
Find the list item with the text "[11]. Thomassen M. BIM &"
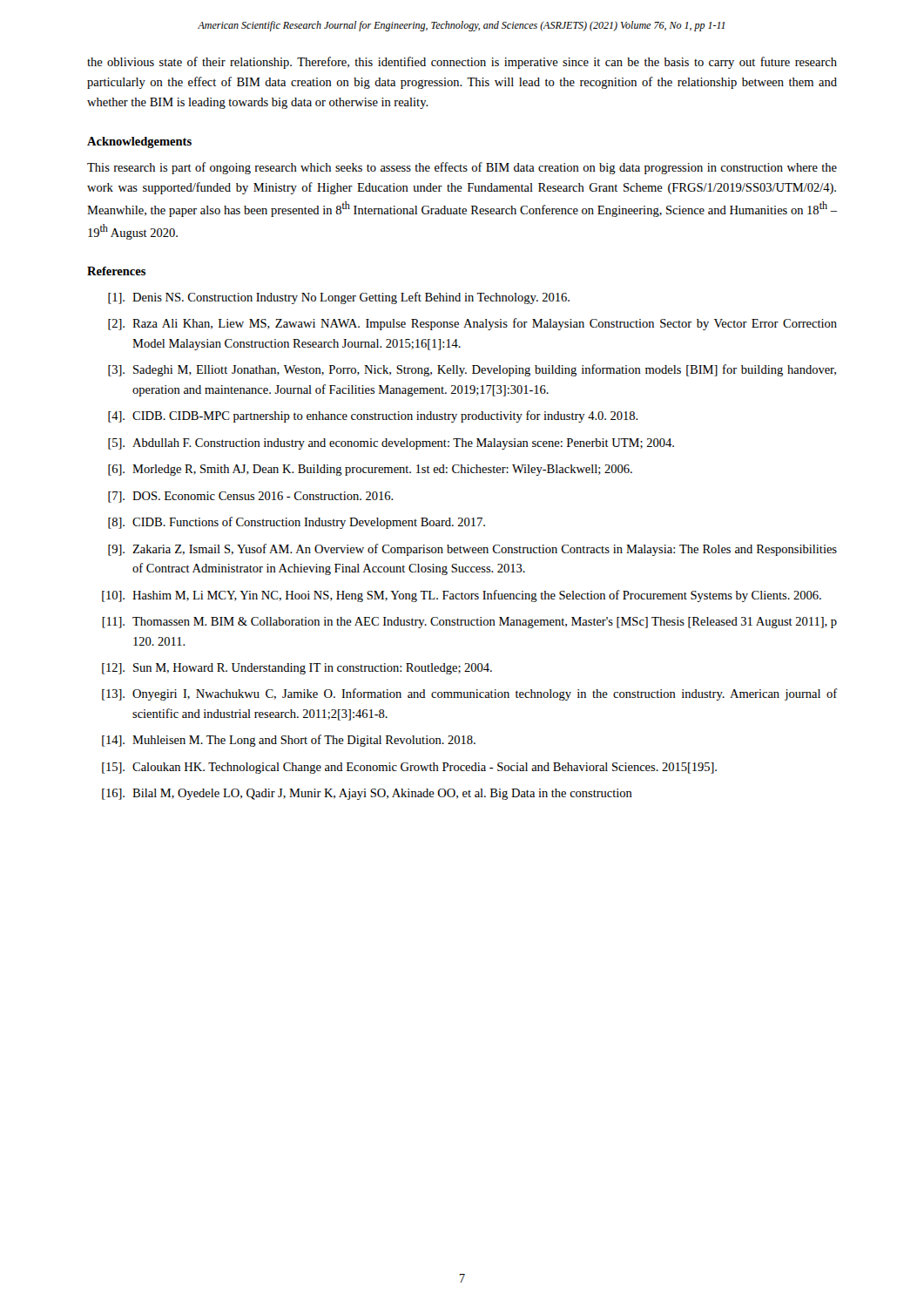point(462,631)
